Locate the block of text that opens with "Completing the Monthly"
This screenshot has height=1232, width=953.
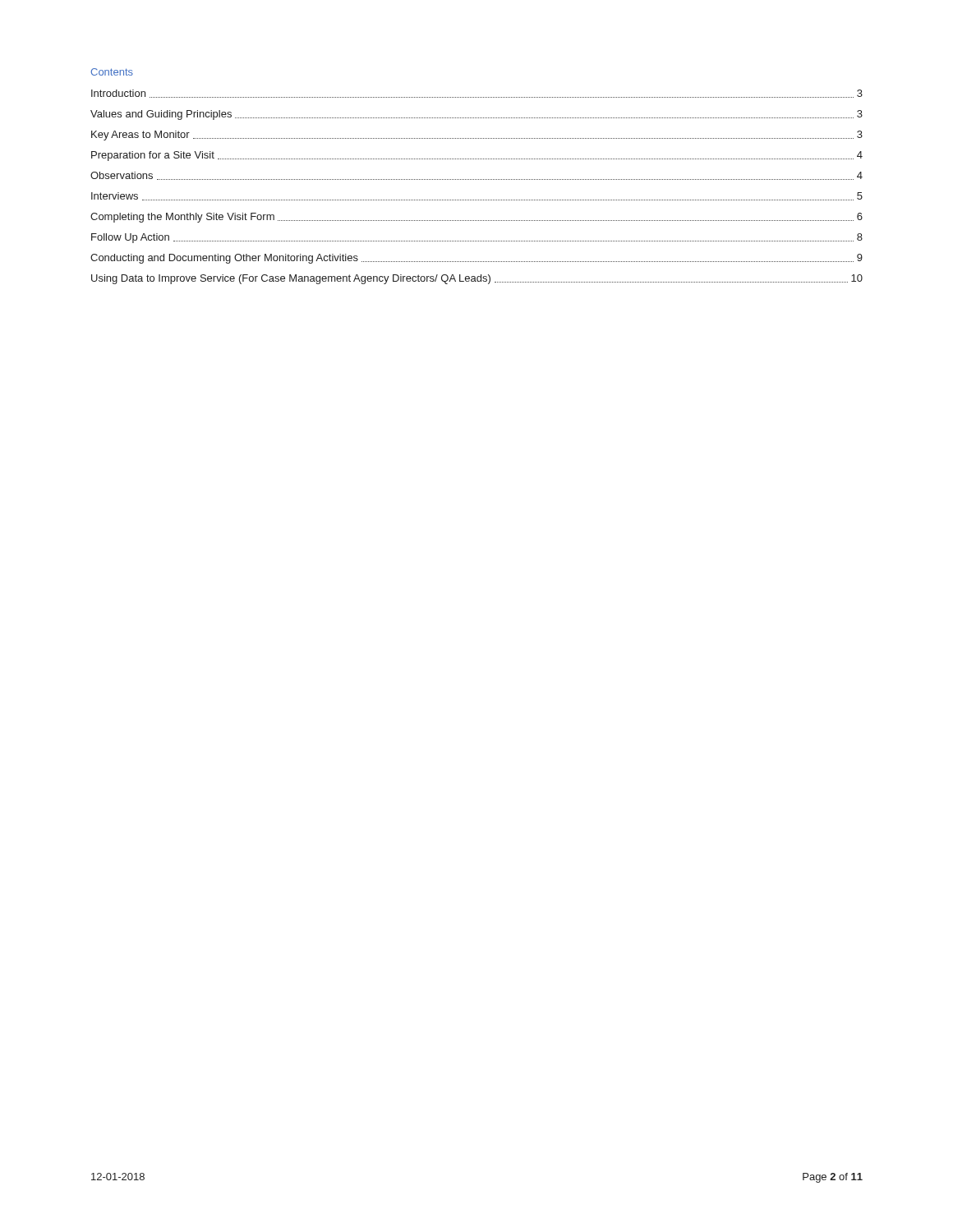pyautogui.click(x=476, y=216)
